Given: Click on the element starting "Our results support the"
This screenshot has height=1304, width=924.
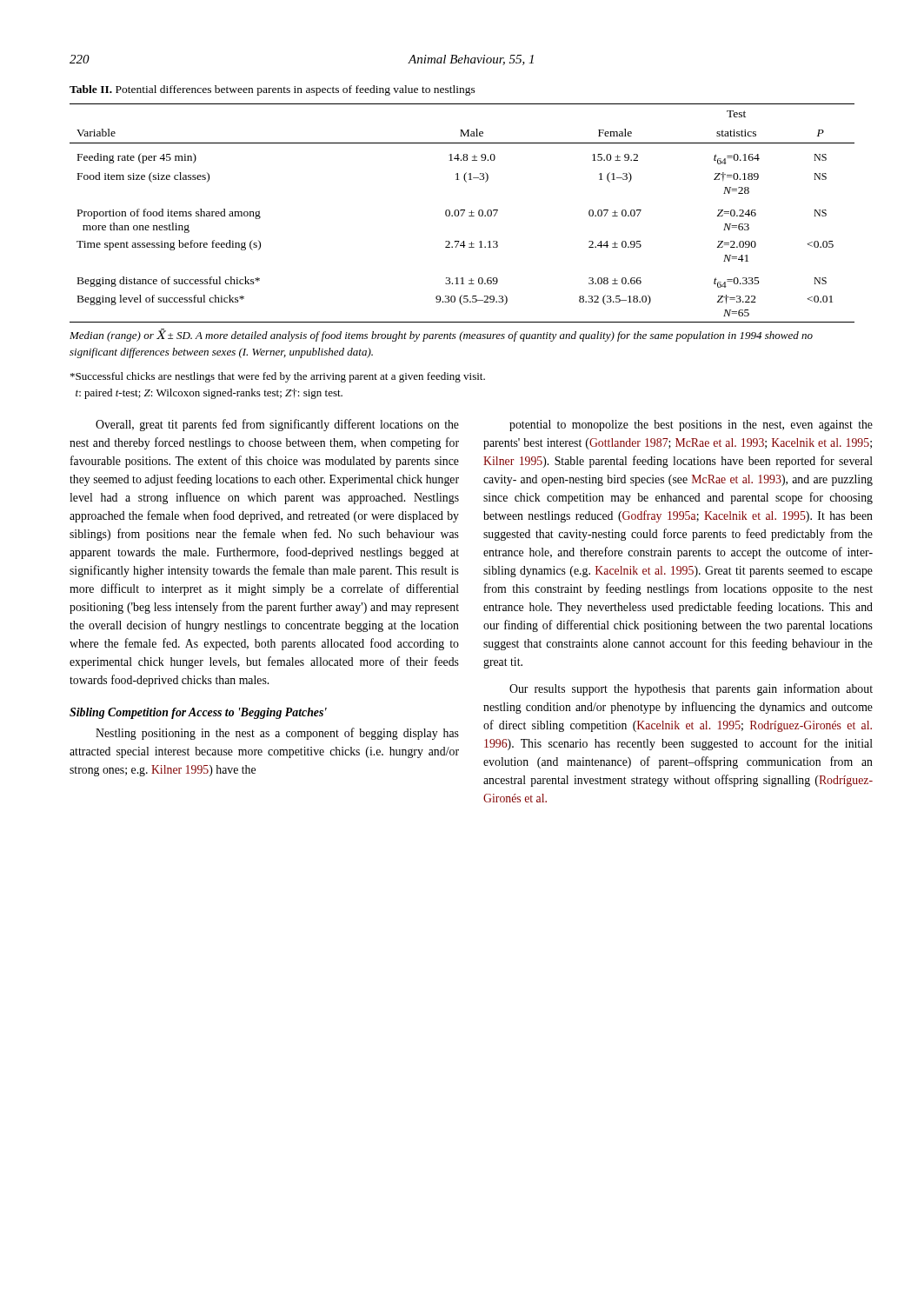Looking at the screenshot, I should (678, 743).
